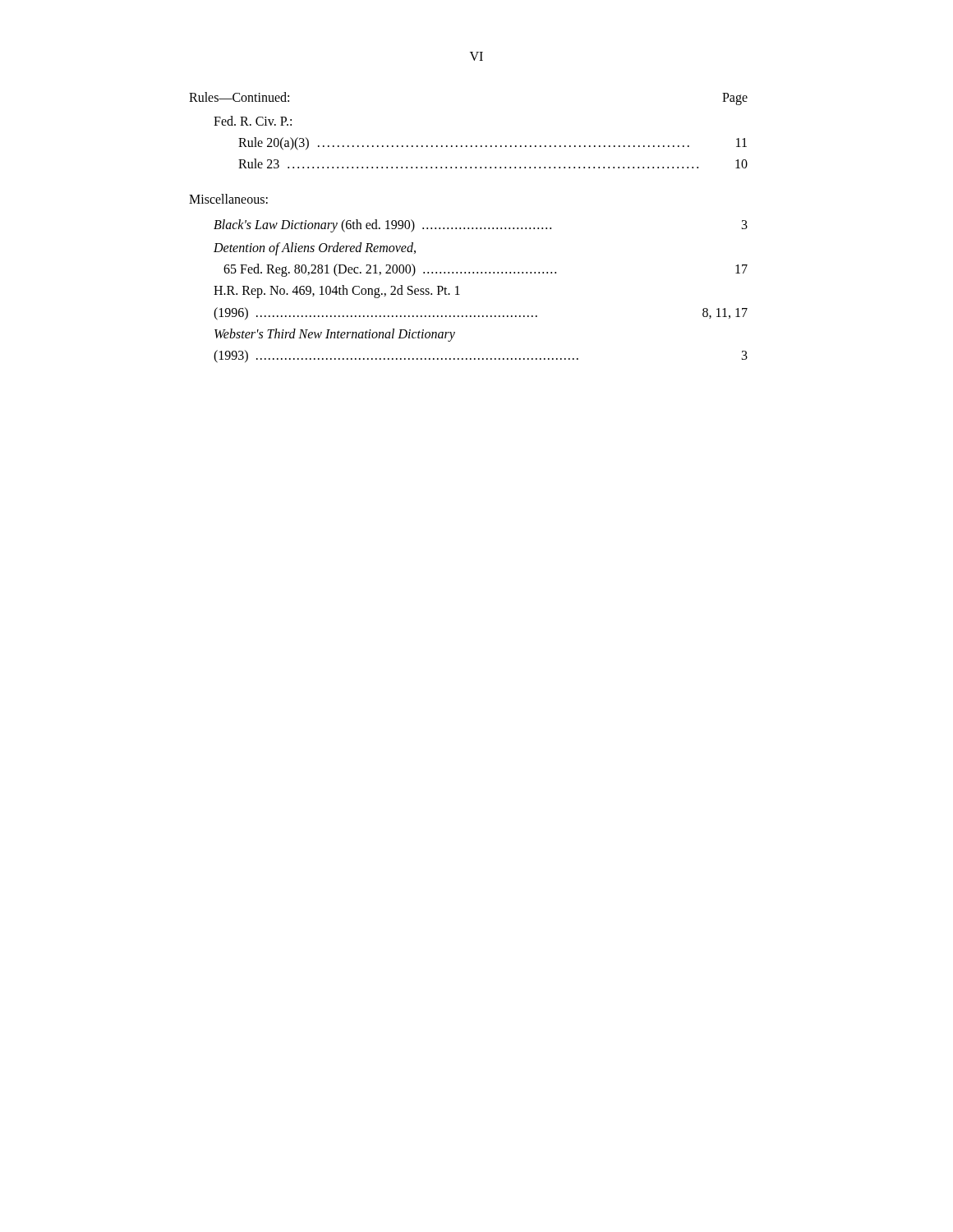Screen dimensions: 1232x953
Task: Click on the list item that says "Webster's Third New International"
Action: coord(335,335)
